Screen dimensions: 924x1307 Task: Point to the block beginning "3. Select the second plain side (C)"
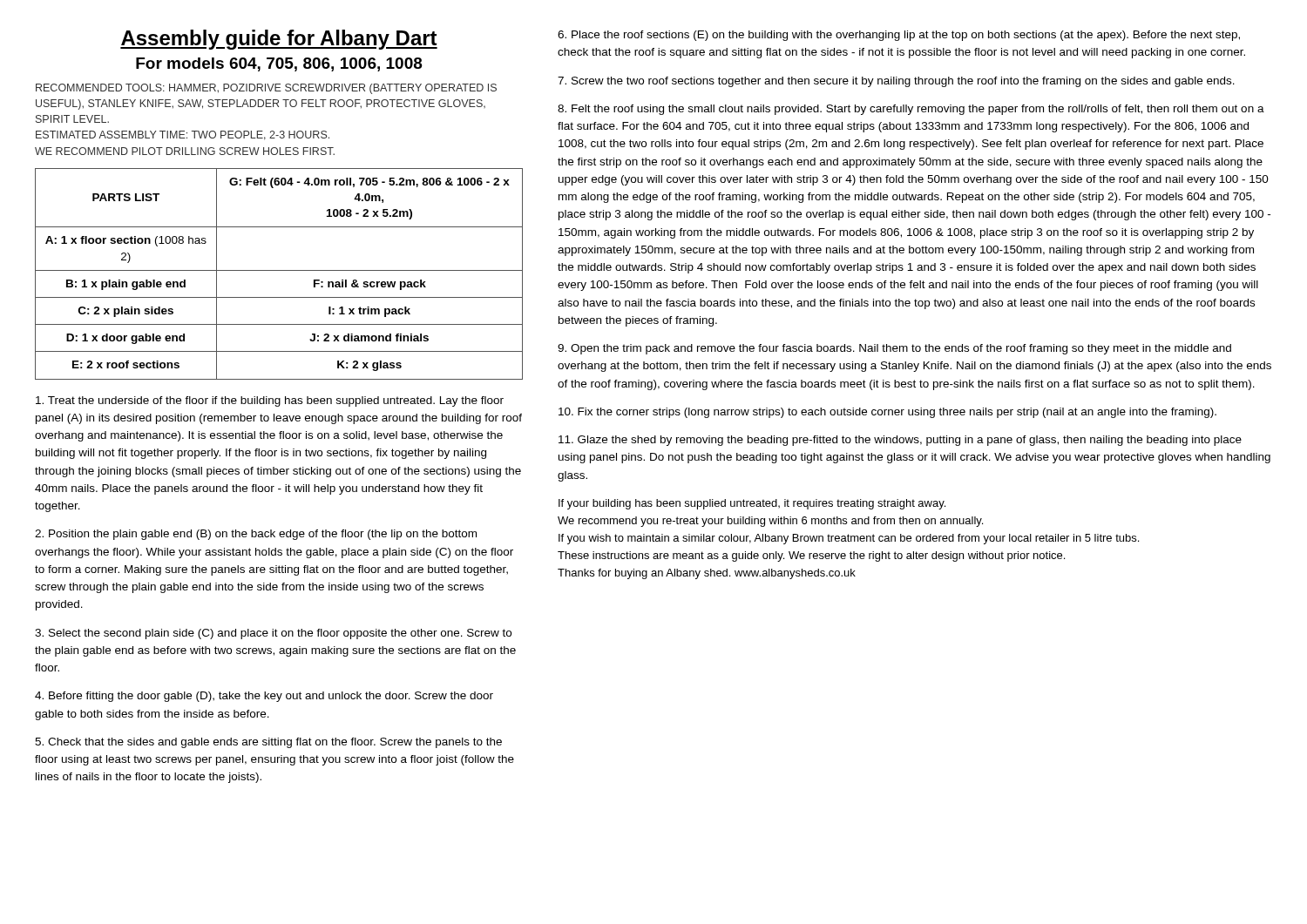coord(276,650)
